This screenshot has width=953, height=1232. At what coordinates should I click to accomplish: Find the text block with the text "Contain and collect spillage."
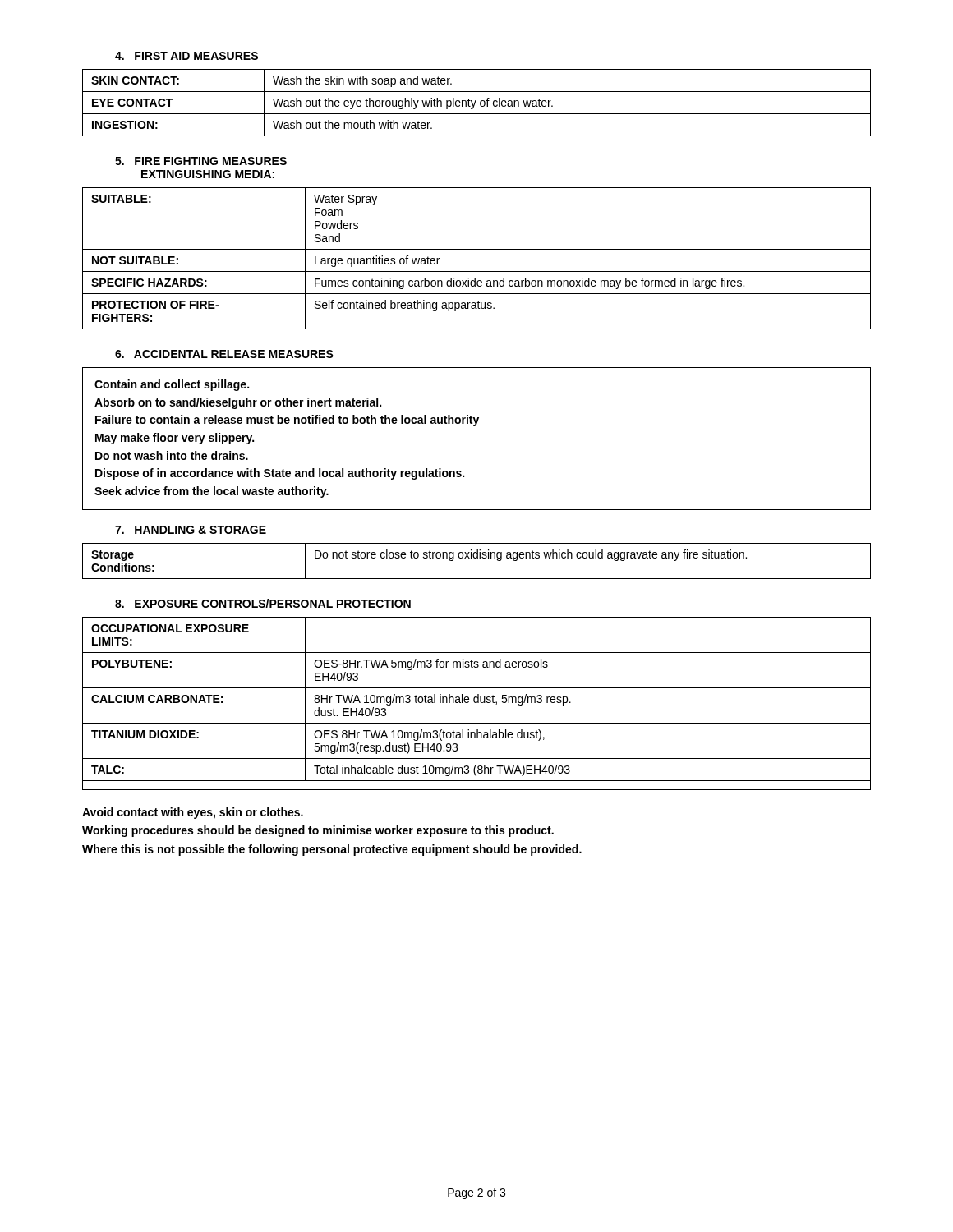[172, 385]
